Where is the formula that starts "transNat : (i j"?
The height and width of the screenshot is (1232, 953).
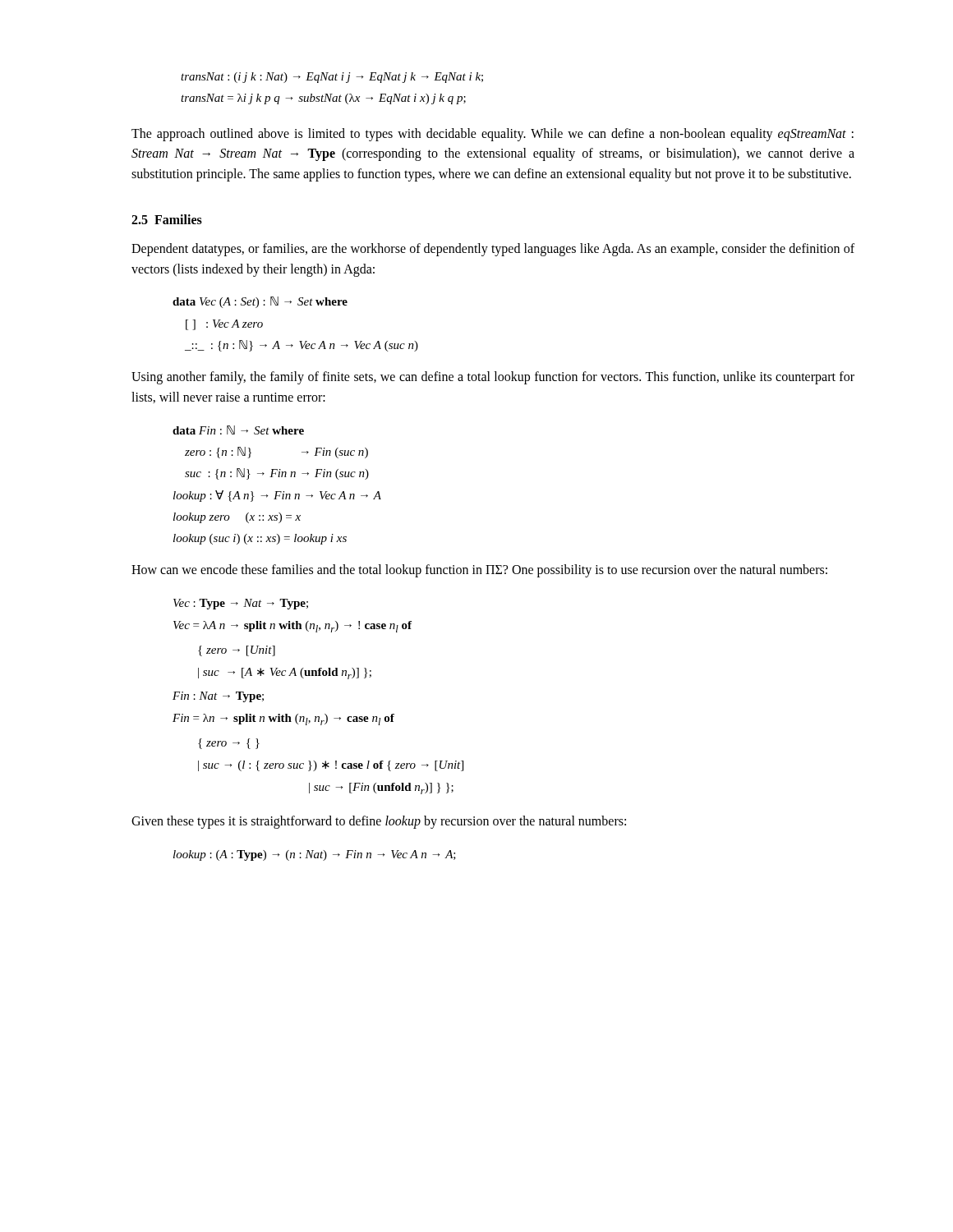point(332,87)
